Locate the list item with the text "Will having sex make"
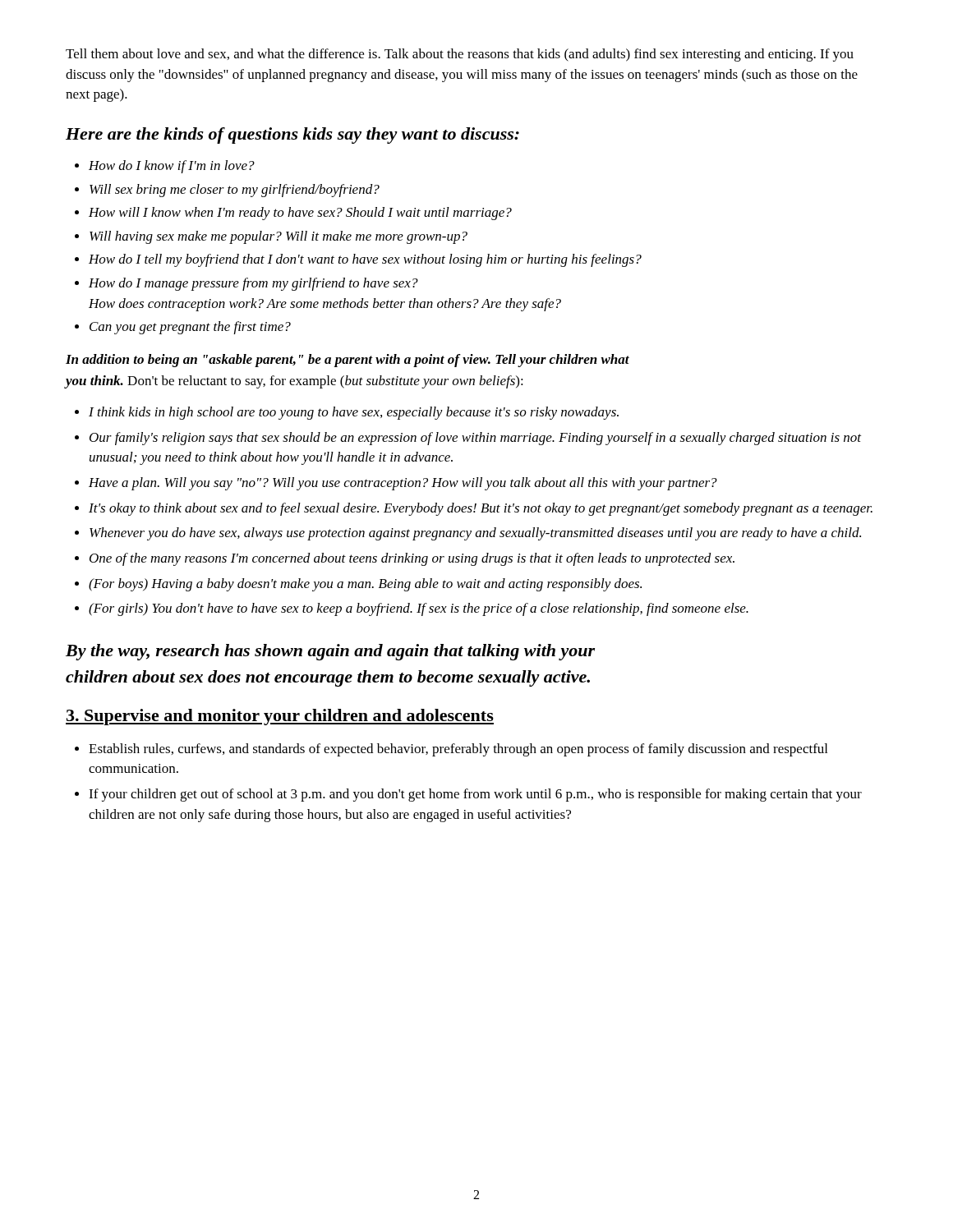The image size is (953, 1232). tap(279, 237)
